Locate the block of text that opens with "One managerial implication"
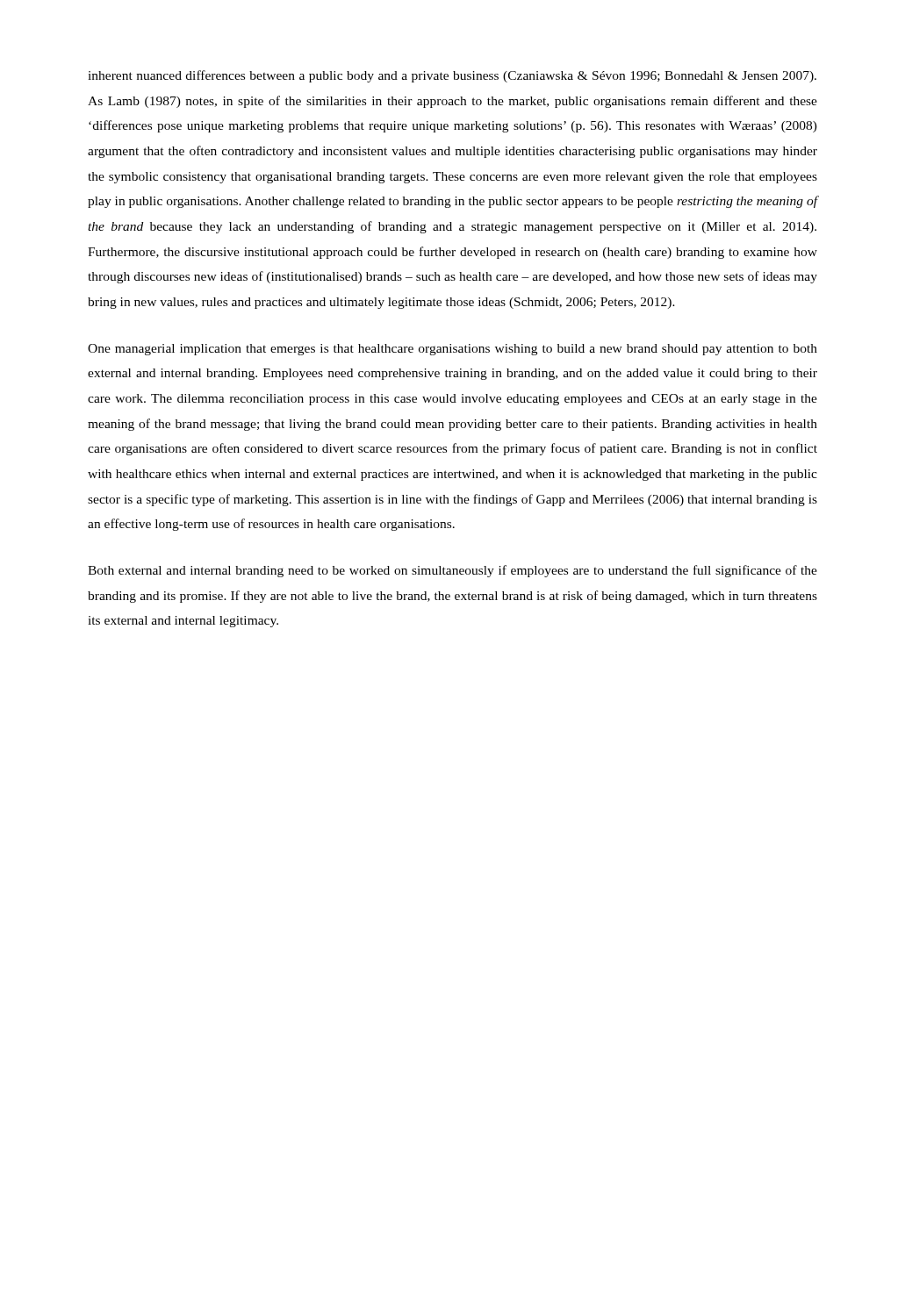Image resolution: width=905 pixels, height=1316 pixels. pos(452,436)
